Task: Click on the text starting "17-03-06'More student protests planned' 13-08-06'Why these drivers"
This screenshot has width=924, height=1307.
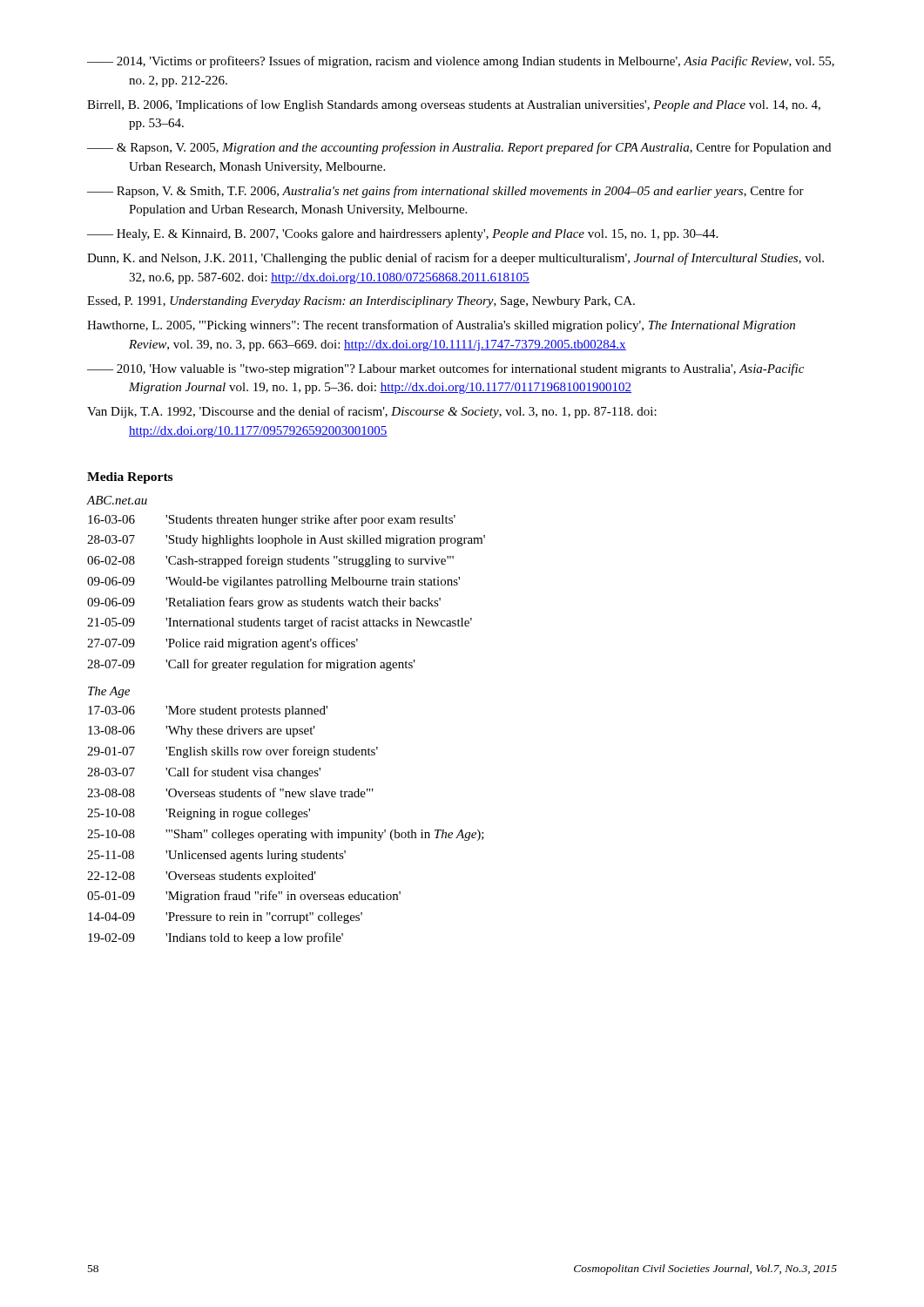Action: click(462, 824)
